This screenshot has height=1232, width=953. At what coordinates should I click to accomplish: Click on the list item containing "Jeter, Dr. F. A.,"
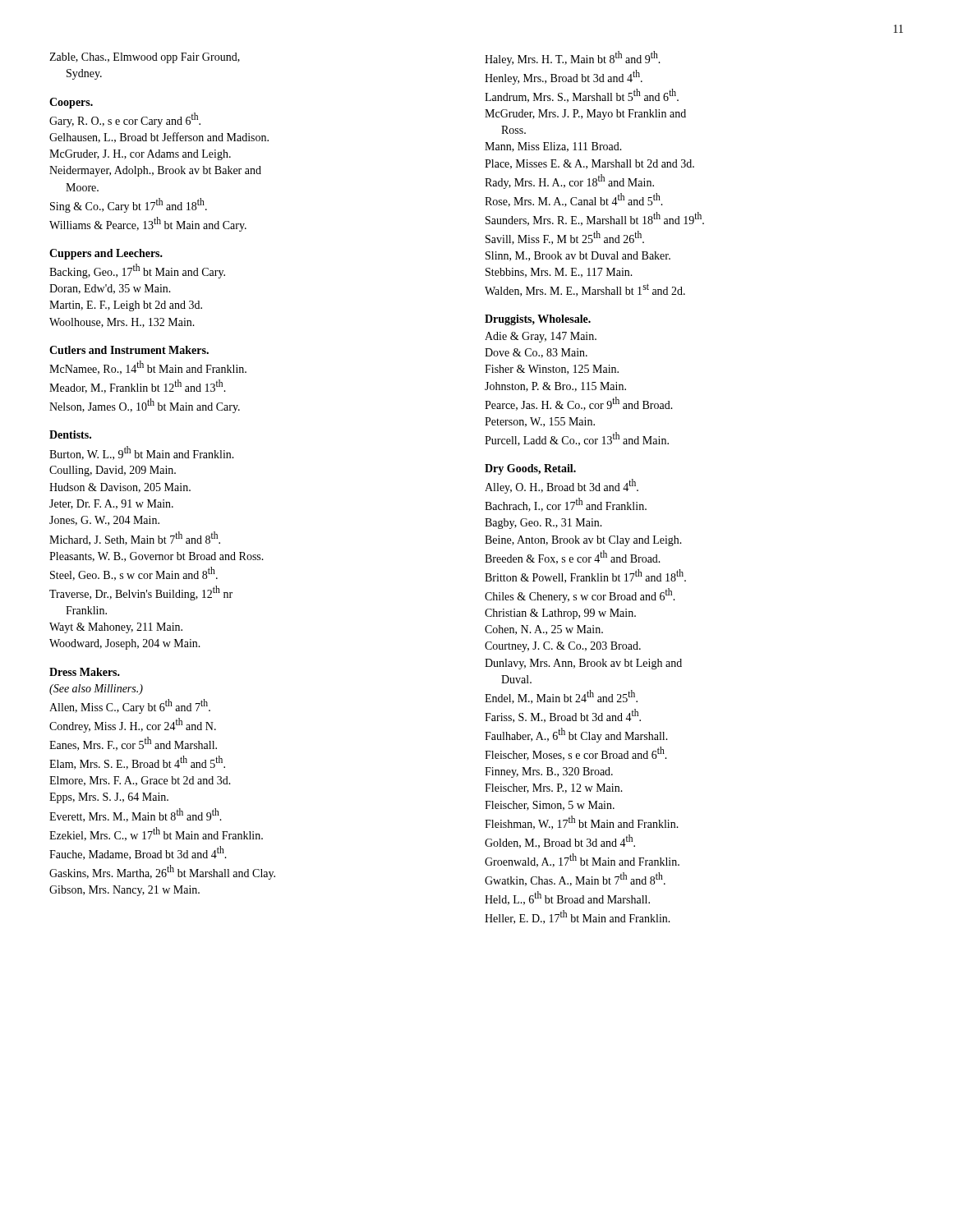point(112,504)
